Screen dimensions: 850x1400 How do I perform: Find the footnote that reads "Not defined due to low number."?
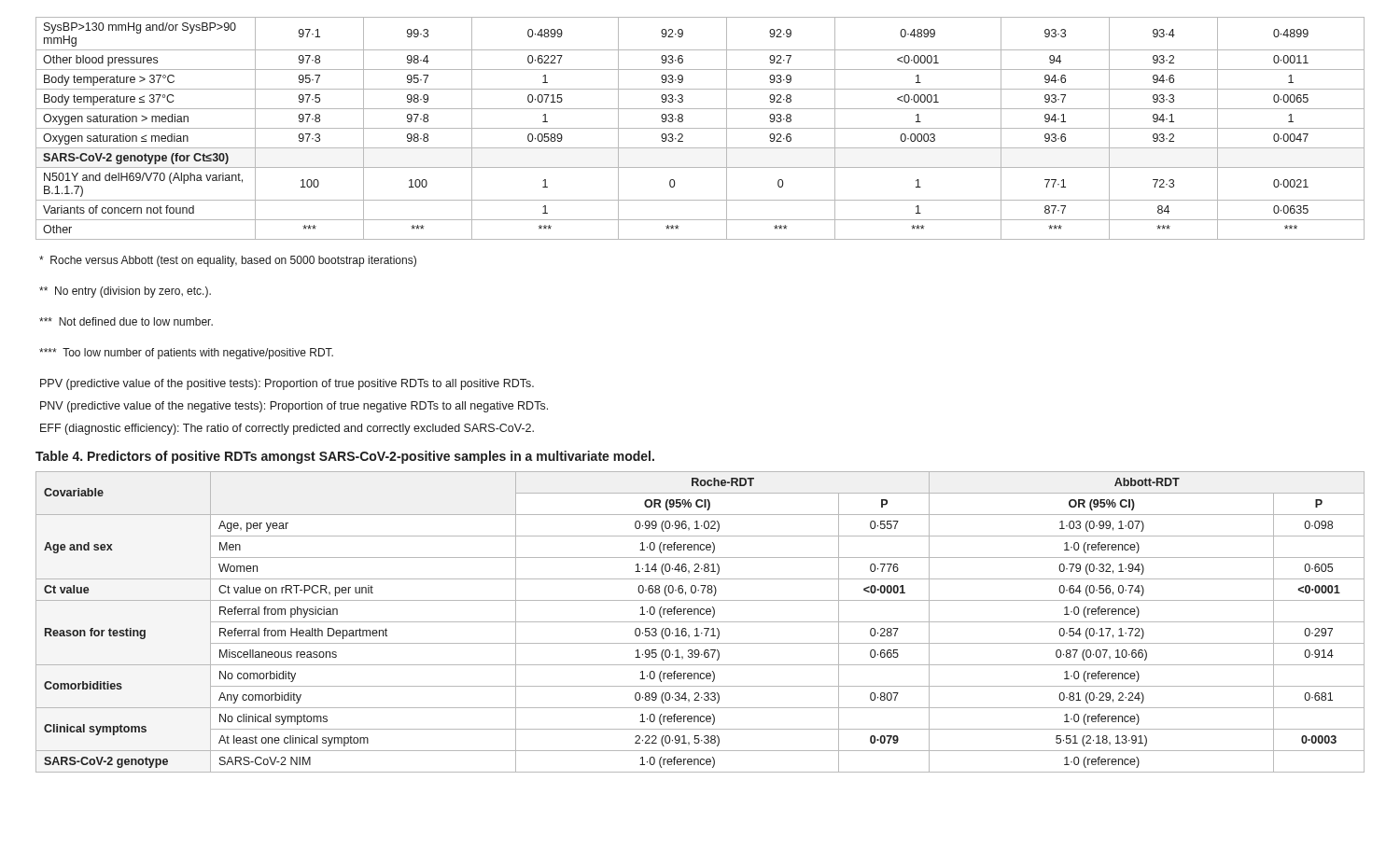126,321
